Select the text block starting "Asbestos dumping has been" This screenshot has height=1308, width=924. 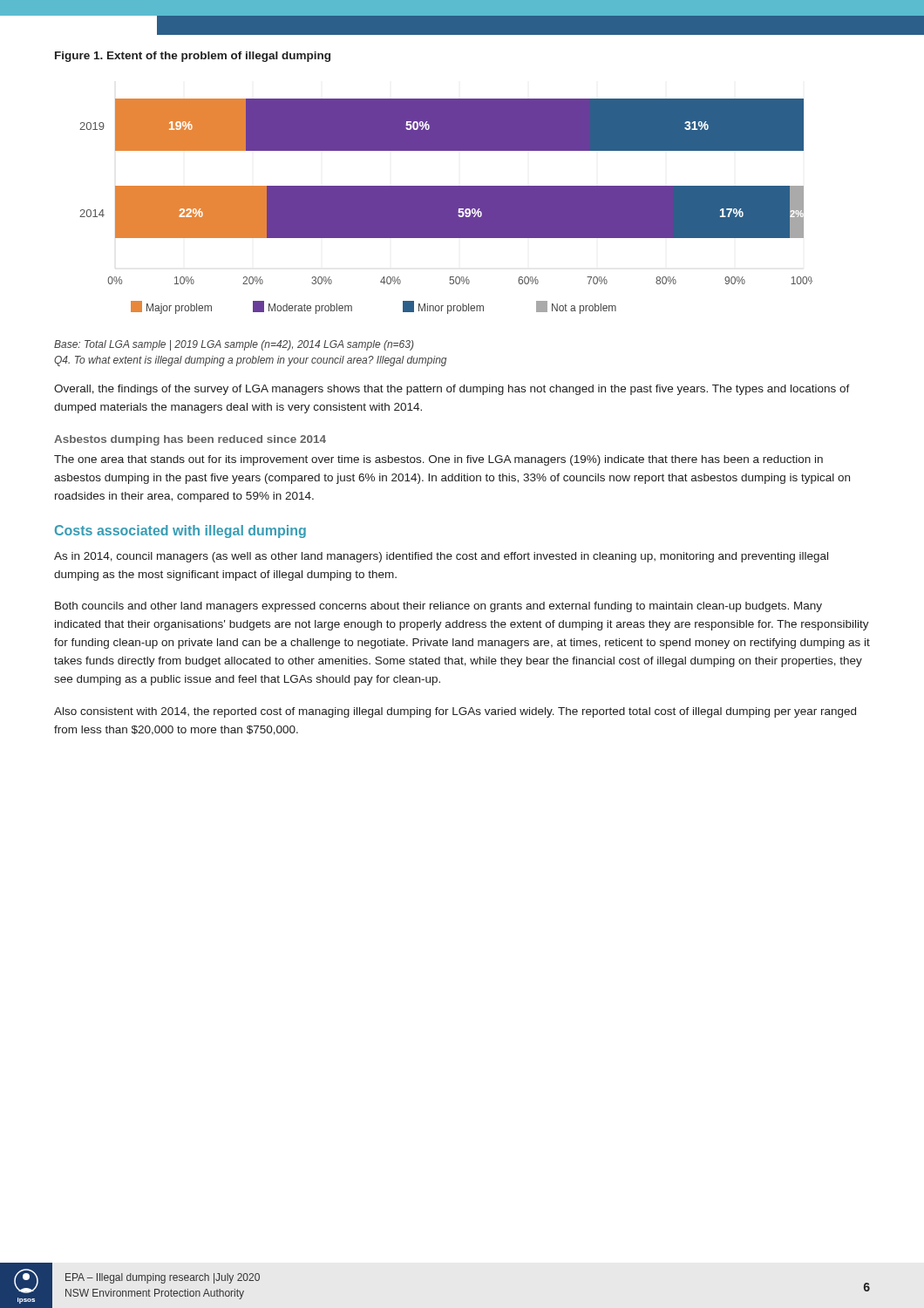click(x=190, y=440)
